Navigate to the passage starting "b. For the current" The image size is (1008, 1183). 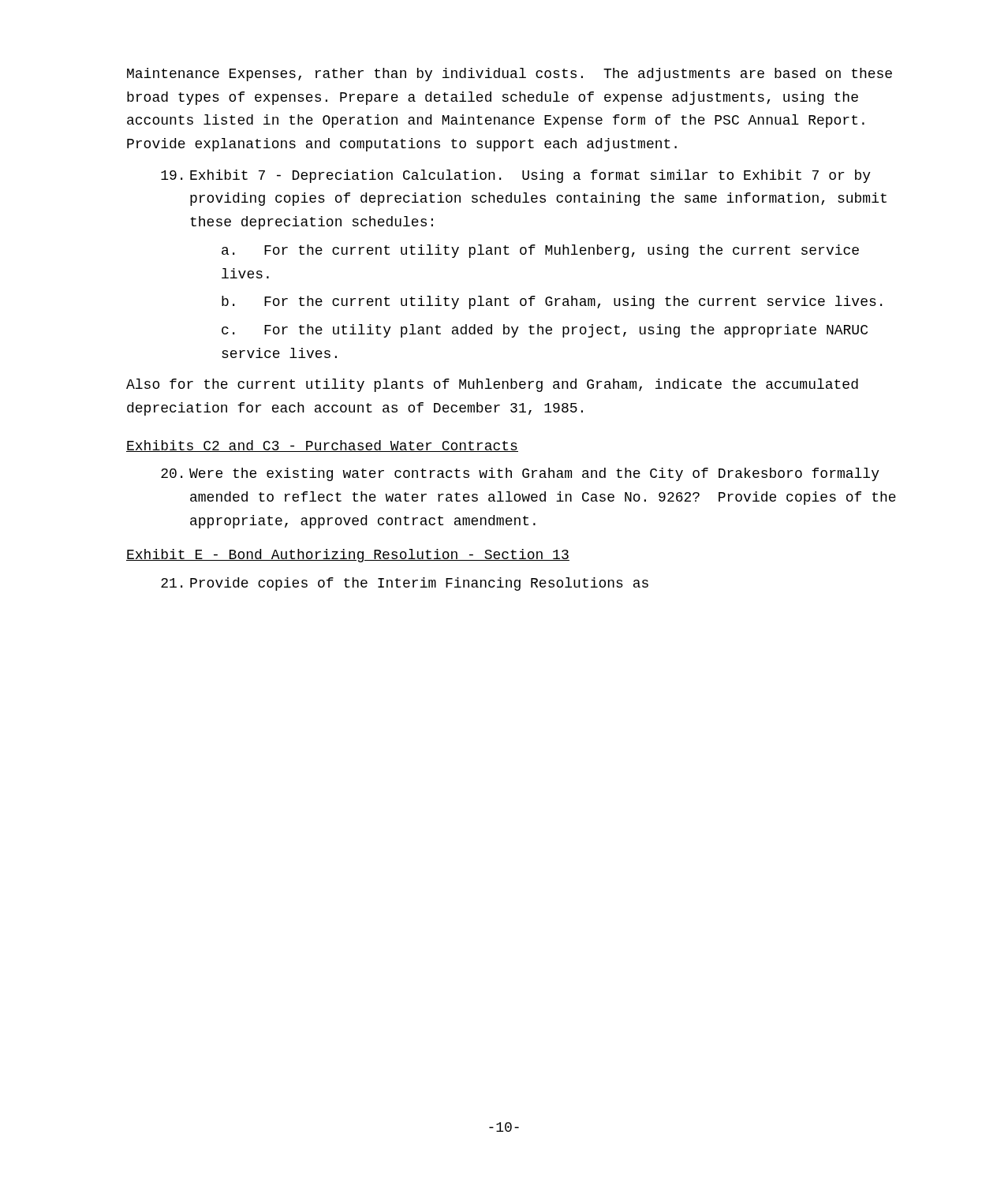[x=563, y=303]
